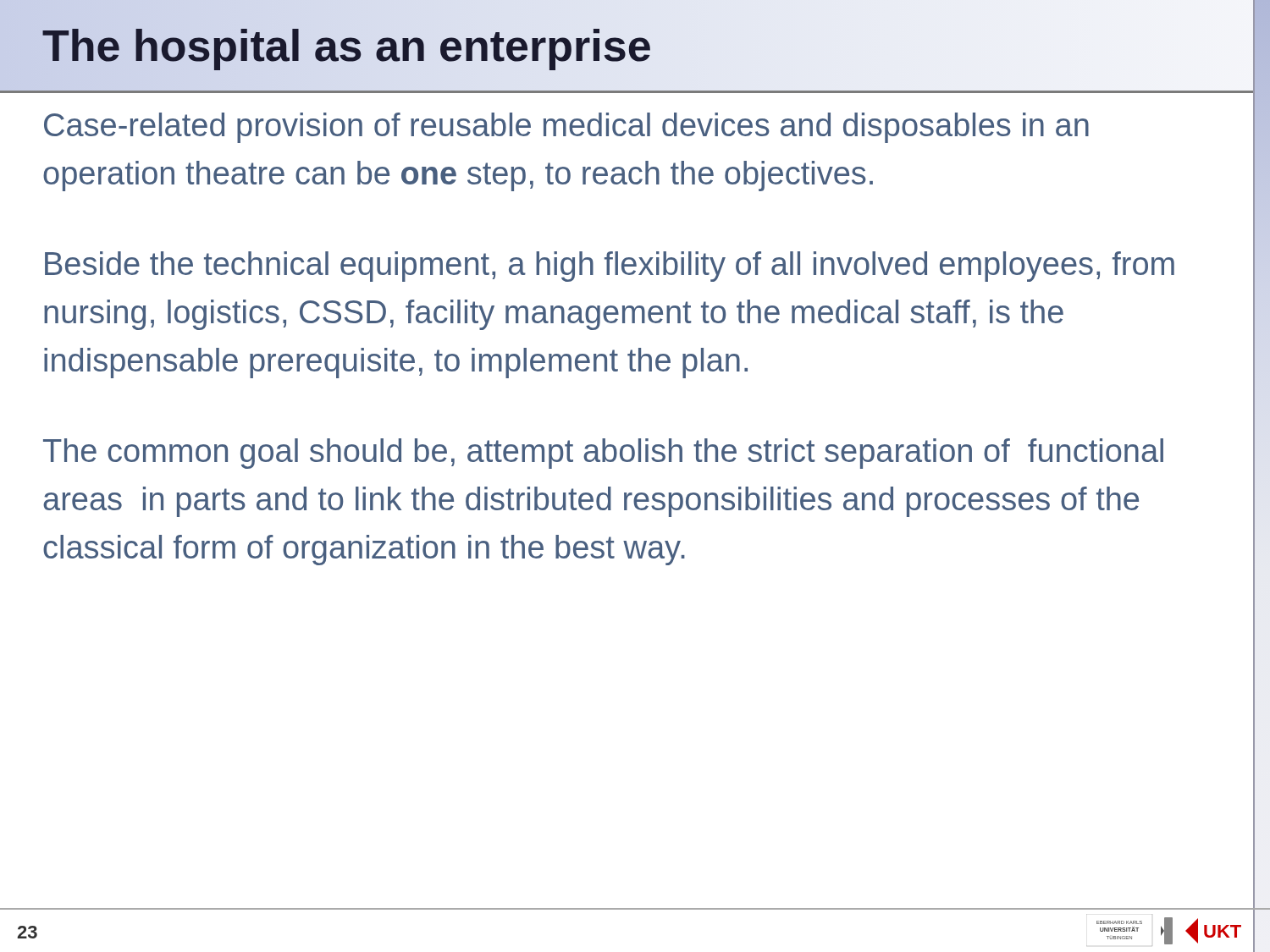The width and height of the screenshot is (1270, 952).
Task: Find the block on this page that starts "The common goal should be, attempt abolish"
Action: tap(604, 499)
